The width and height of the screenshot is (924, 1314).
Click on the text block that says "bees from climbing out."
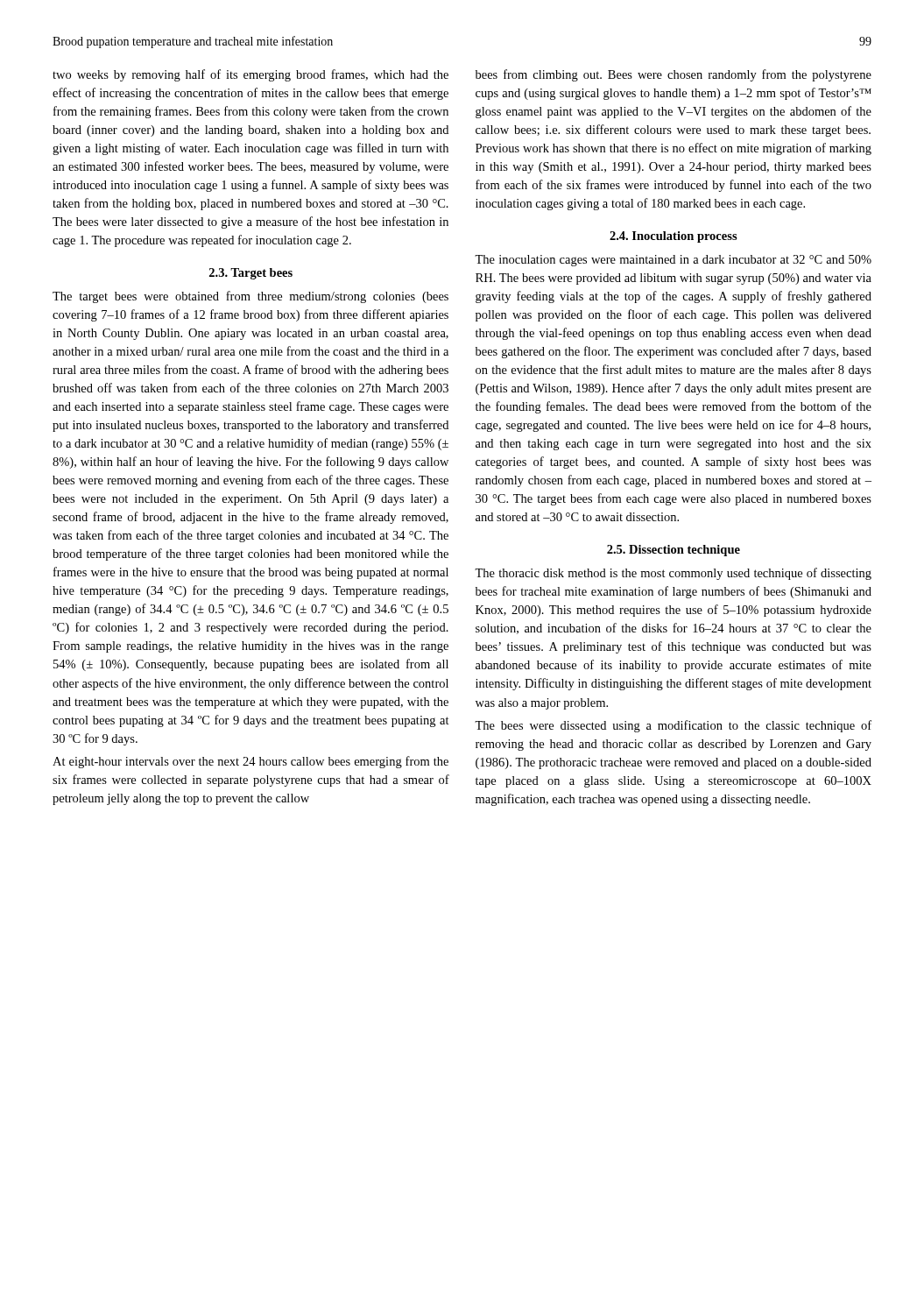(x=673, y=139)
